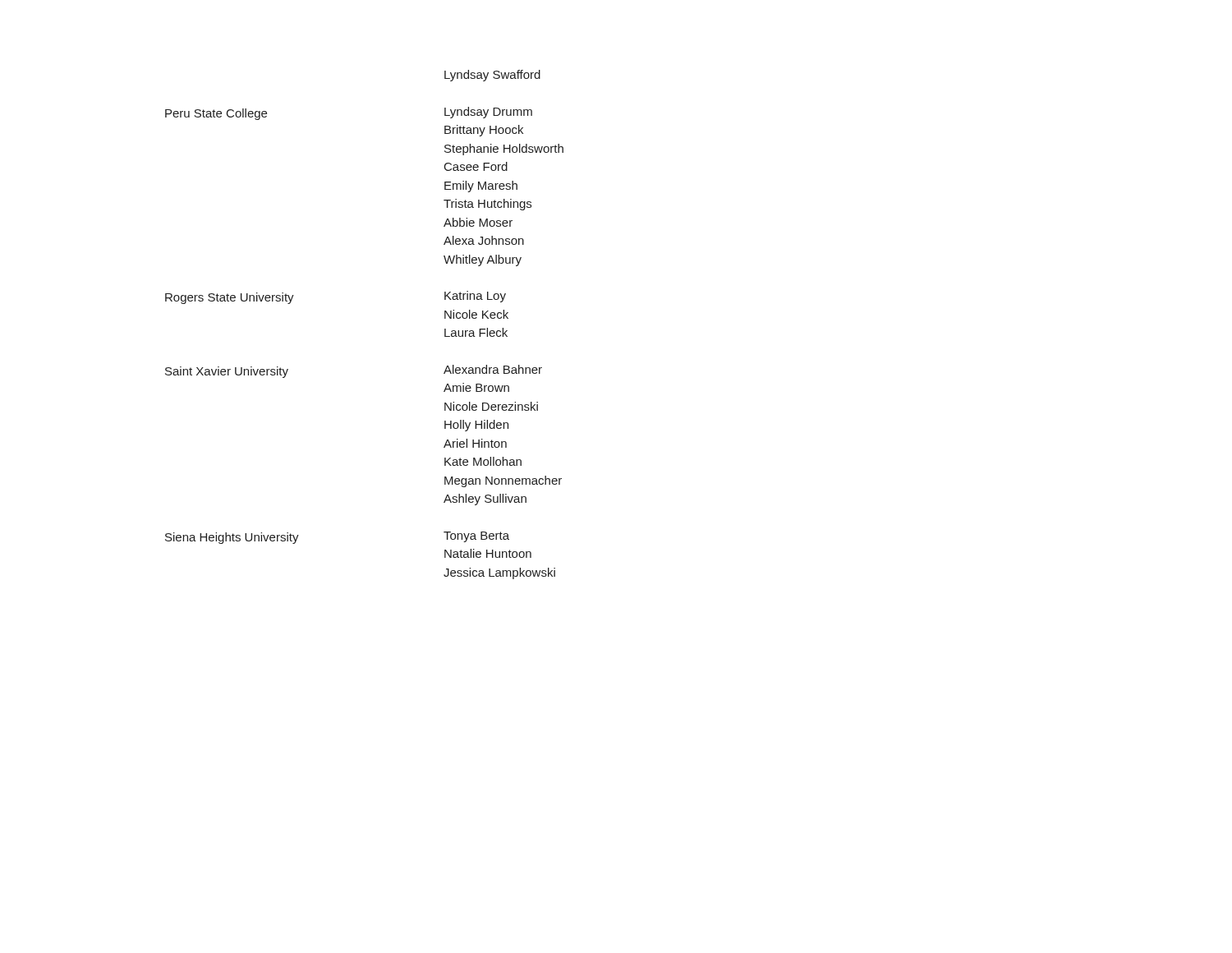This screenshot has height=953, width=1232.
Task: Locate the text with the text "Holly Hilden"
Action: coord(476,424)
